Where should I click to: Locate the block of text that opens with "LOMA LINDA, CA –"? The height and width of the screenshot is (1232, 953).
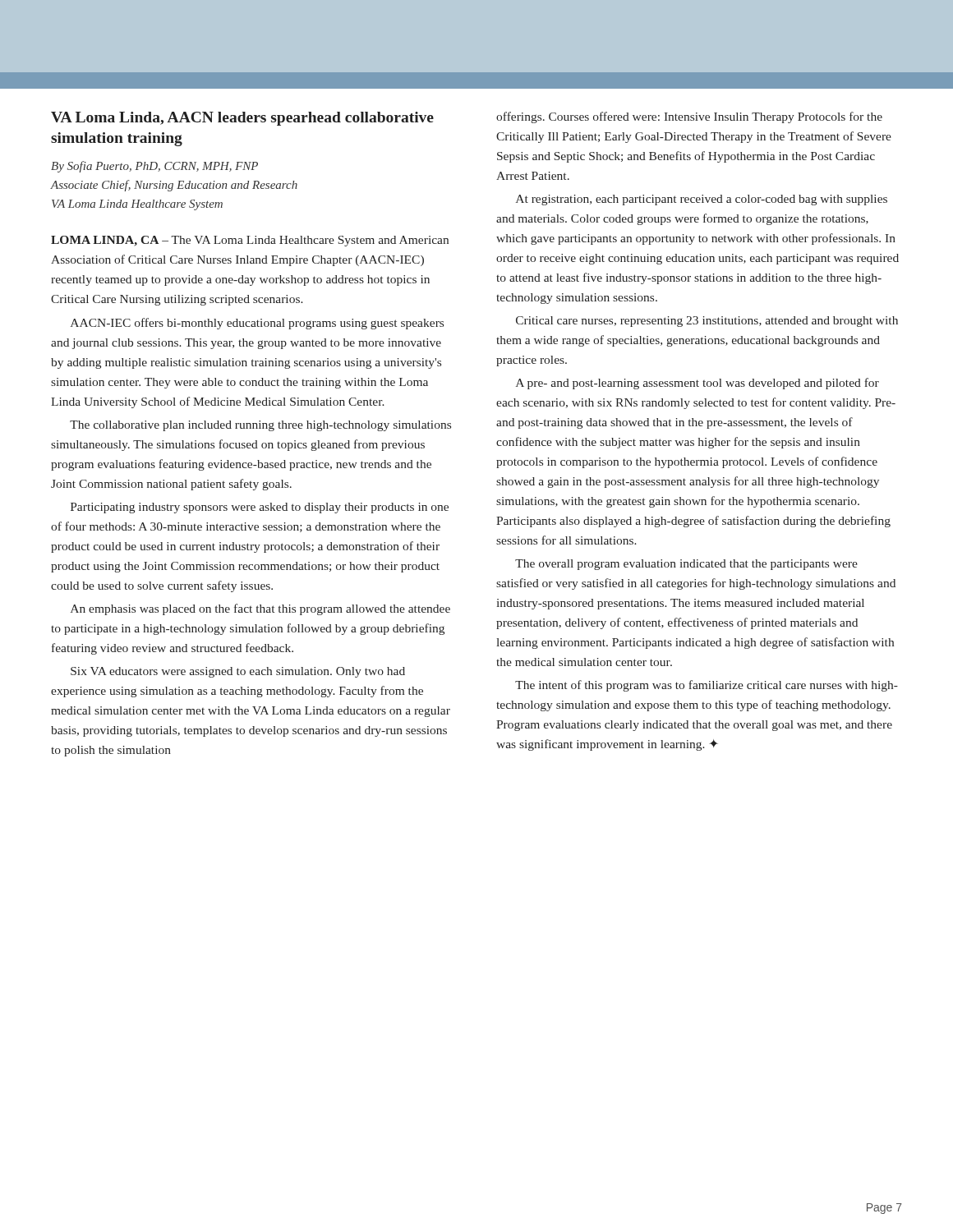251,495
